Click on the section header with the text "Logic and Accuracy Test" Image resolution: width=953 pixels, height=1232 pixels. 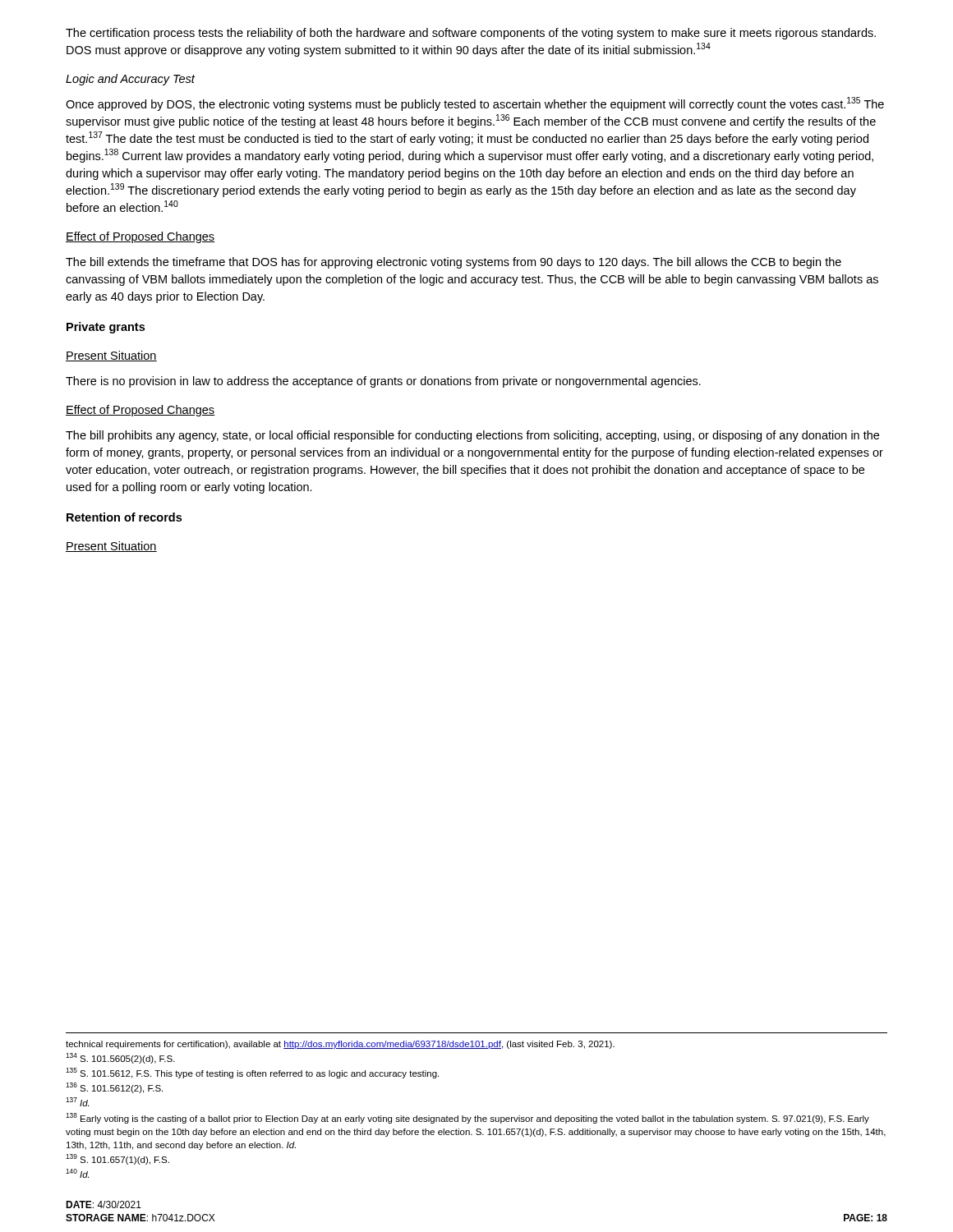point(130,80)
